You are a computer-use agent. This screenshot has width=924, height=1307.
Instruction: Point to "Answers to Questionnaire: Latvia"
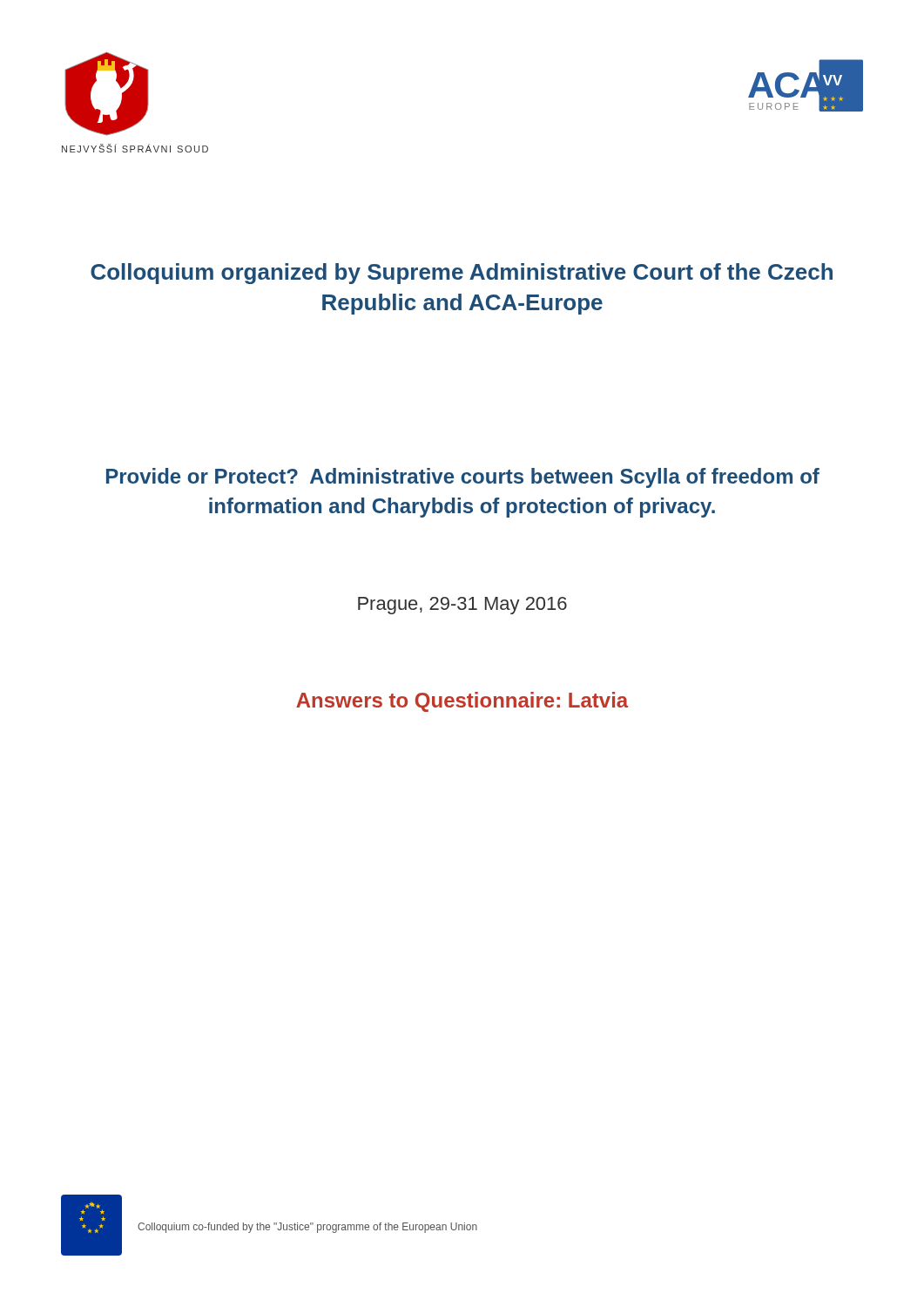coord(462,700)
